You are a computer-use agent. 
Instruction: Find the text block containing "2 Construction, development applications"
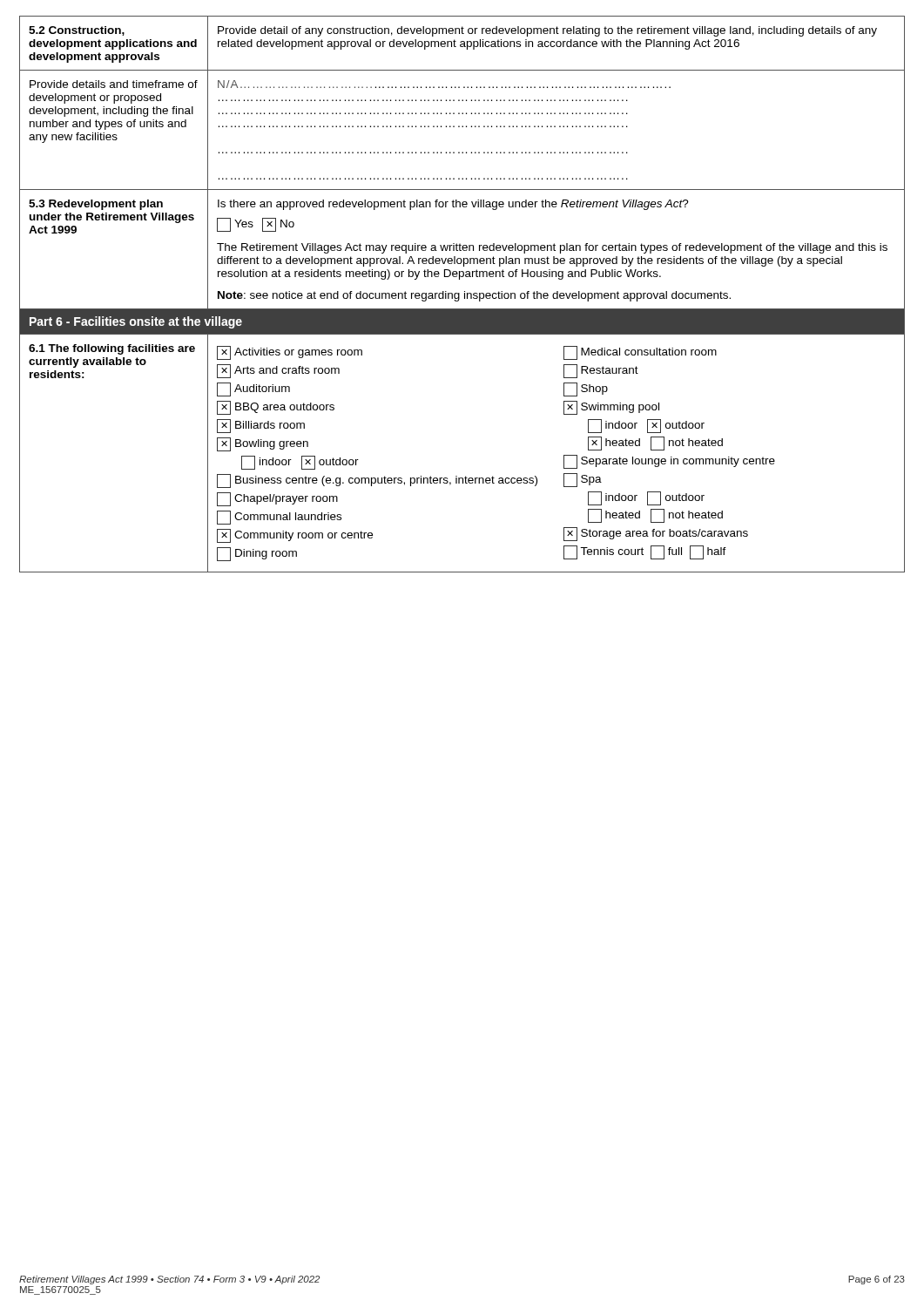(x=113, y=43)
